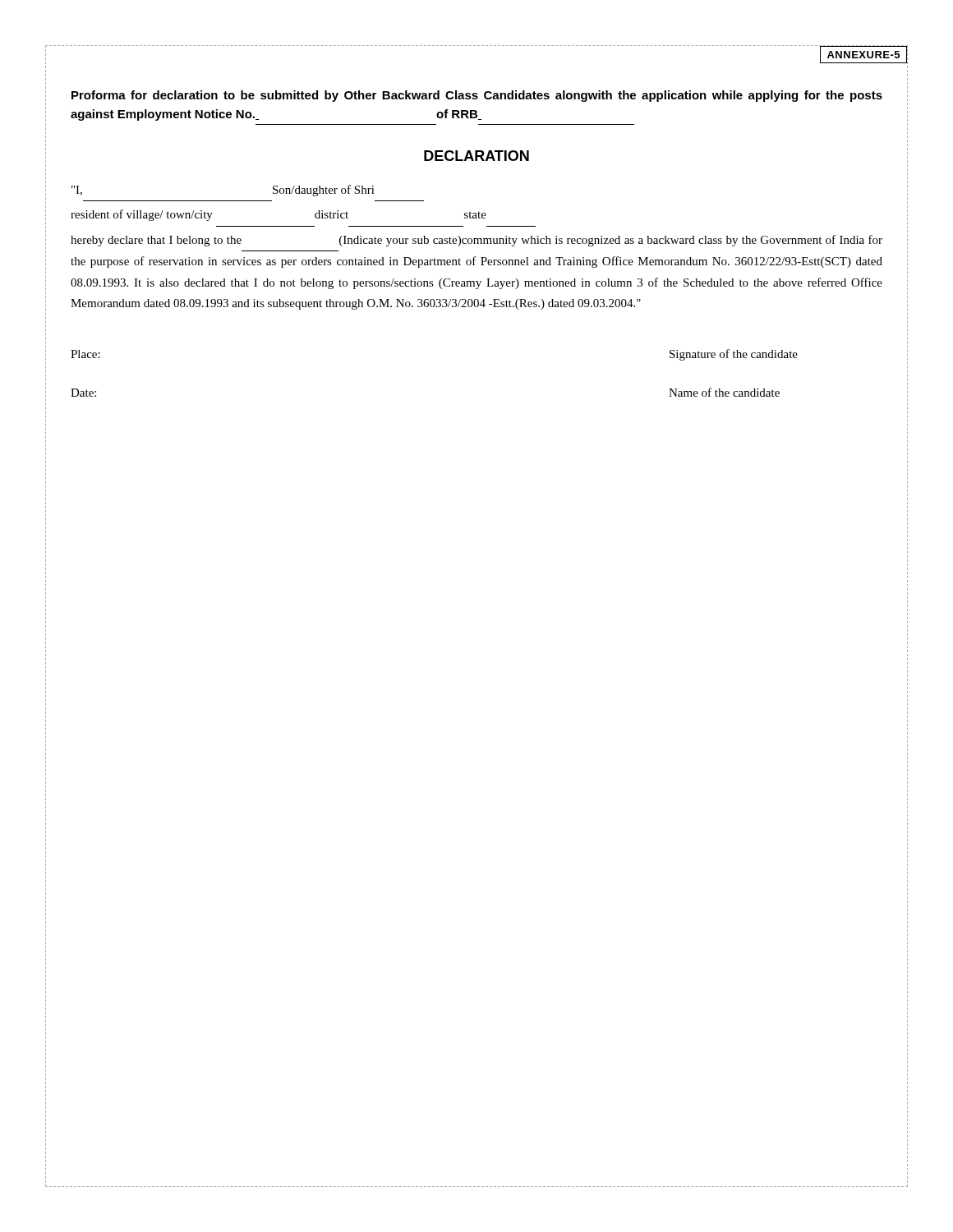
Task: Locate the passage starting ""I, Son/daughter of Shri resident of"
Action: pyautogui.click(x=476, y=247)
